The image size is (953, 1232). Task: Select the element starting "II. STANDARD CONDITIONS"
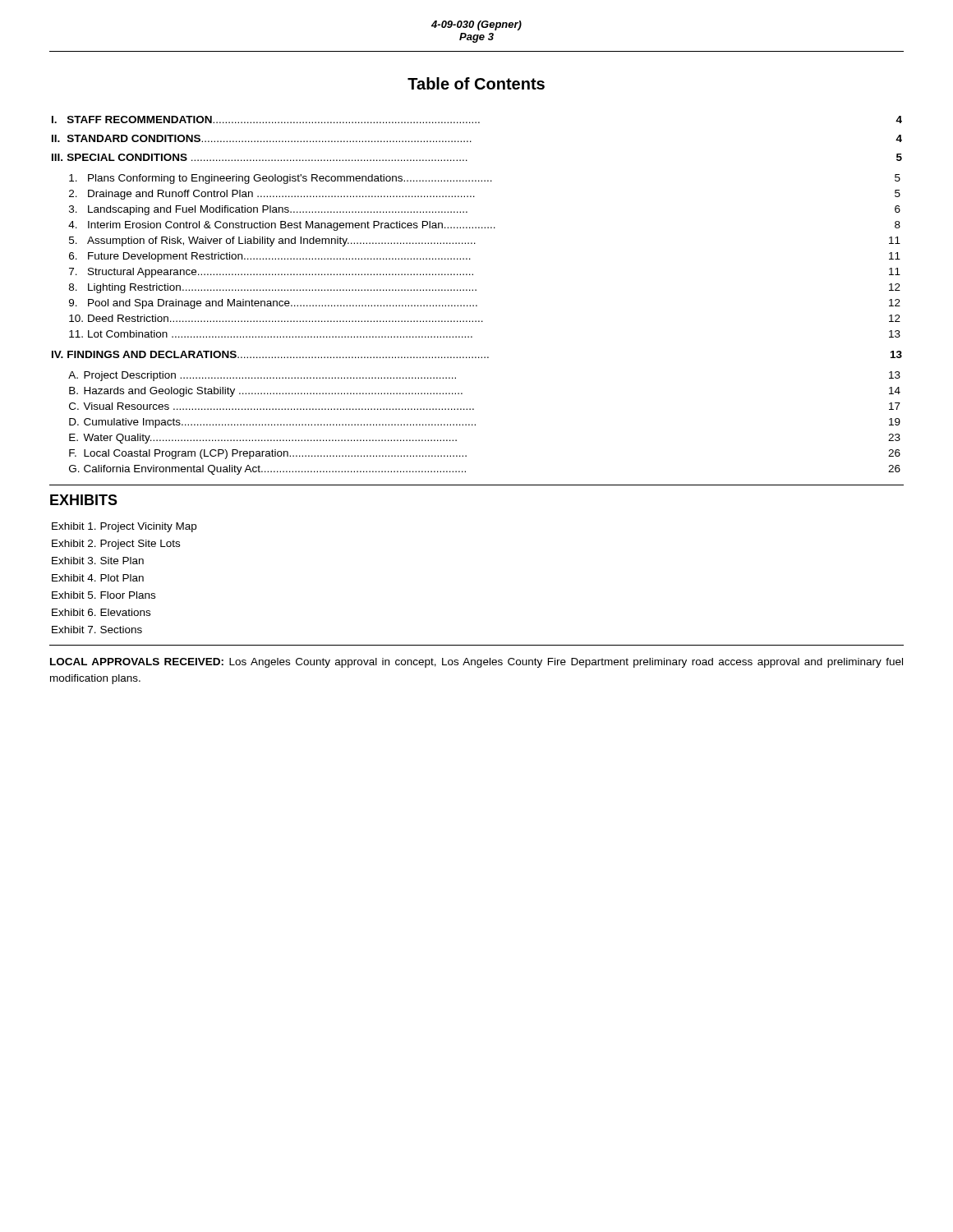click(x=476, y=138)
